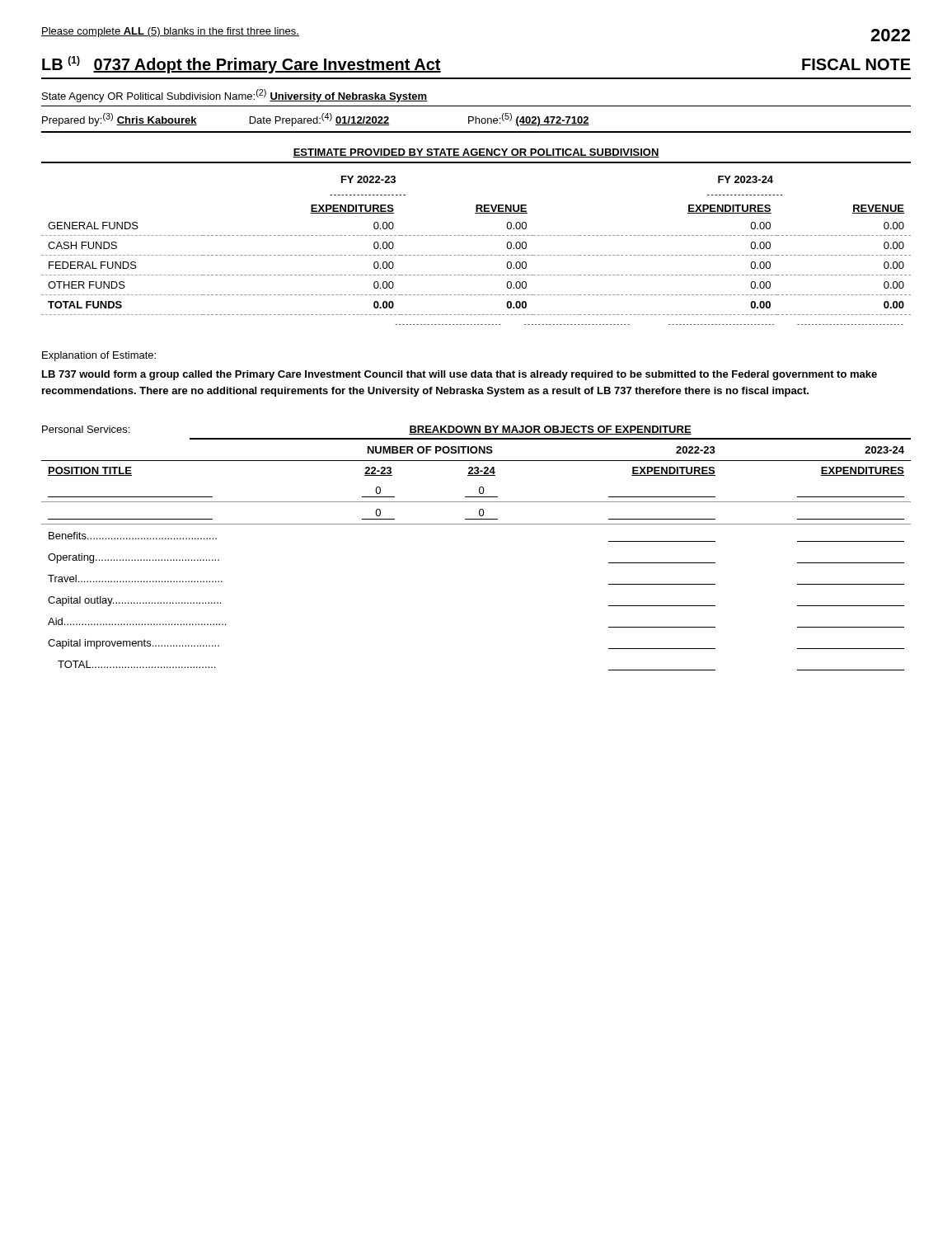The width and height of the screenshot is (952, 1237).
Task: Point to the section header beginning "ESTIMATE PROVIDED BY"
Action: tap(476, 152)
